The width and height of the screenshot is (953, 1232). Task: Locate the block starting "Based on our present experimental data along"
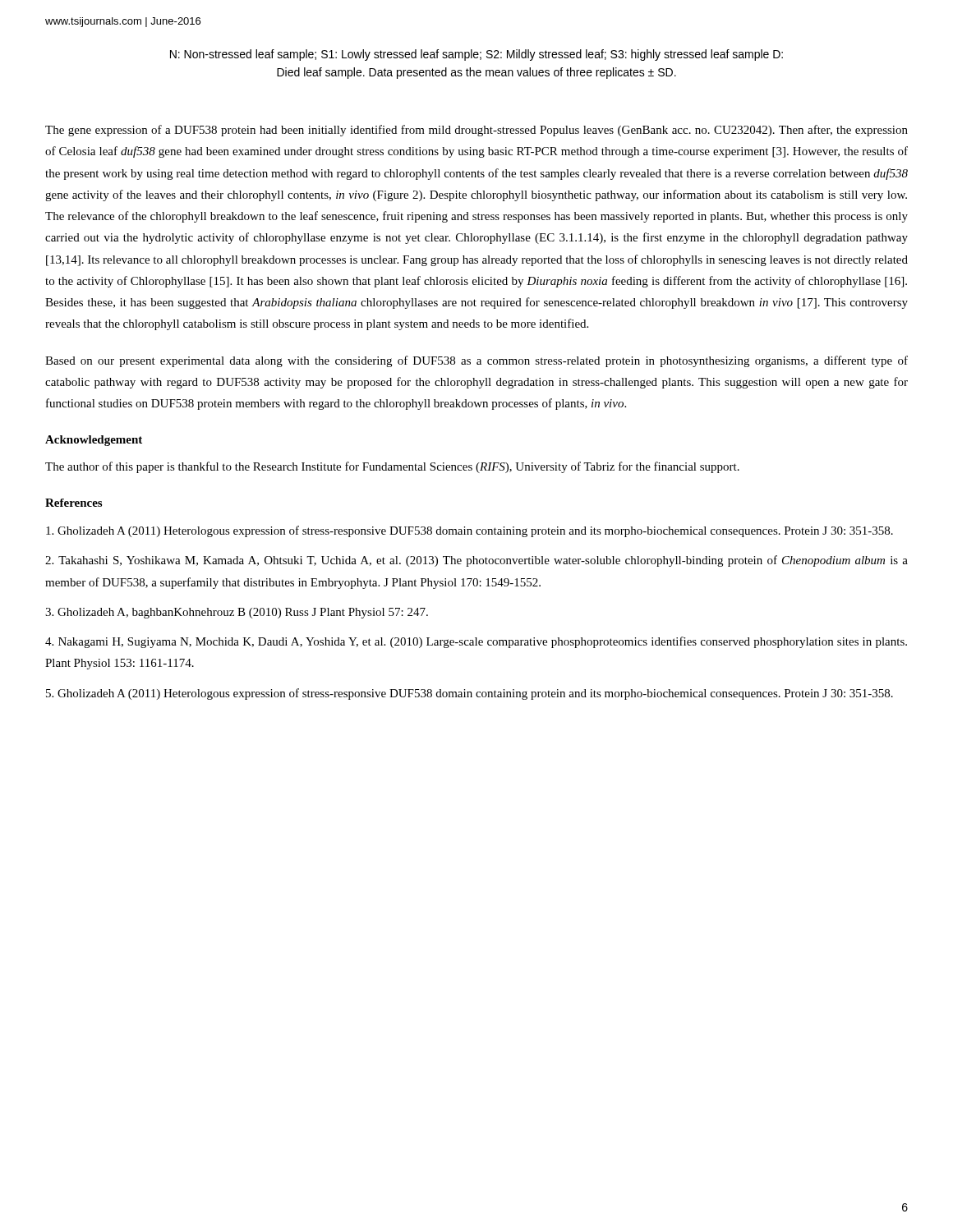[476, 382]
